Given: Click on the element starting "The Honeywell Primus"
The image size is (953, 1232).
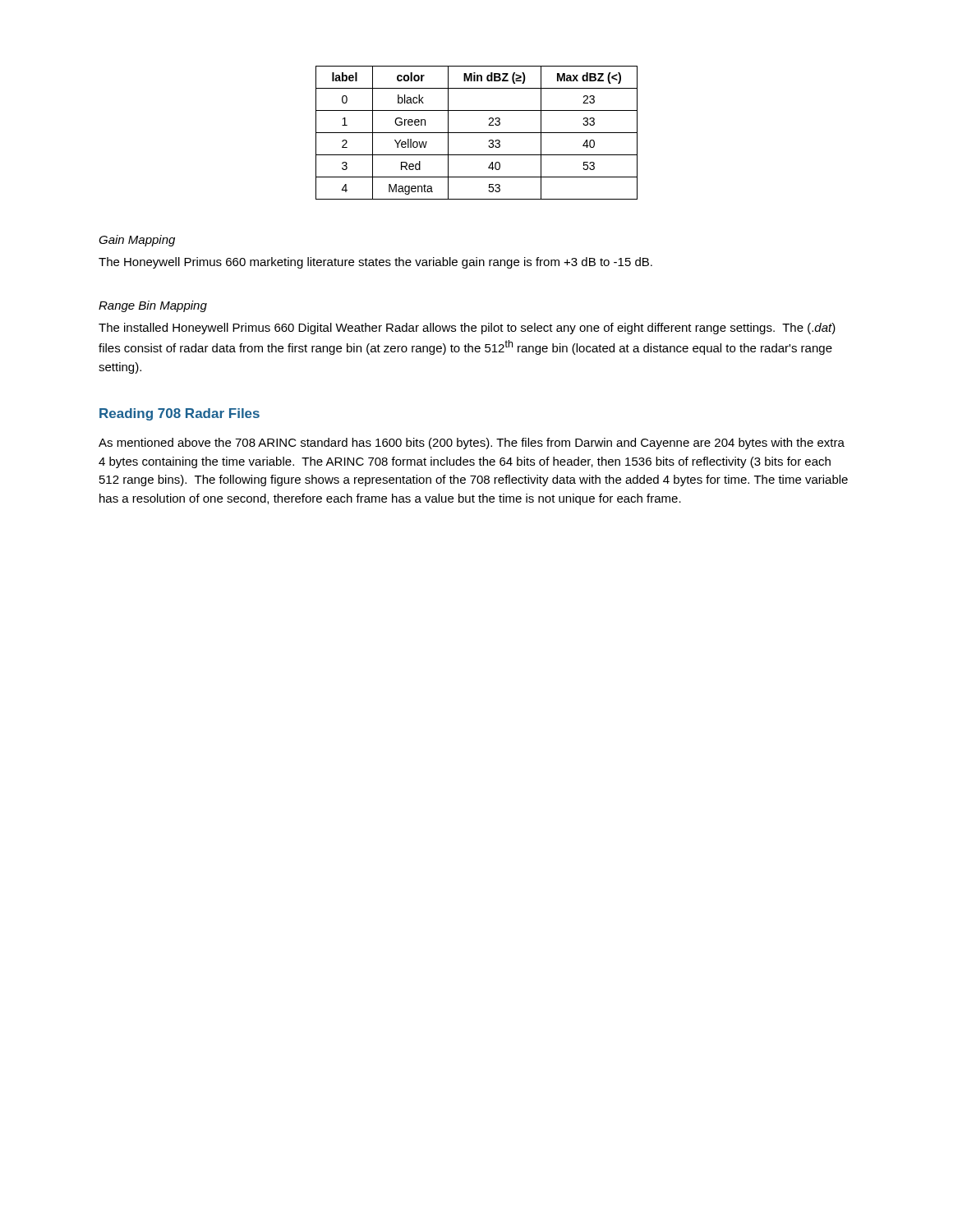Looking at the screenshot, I should tap(376, 262).
